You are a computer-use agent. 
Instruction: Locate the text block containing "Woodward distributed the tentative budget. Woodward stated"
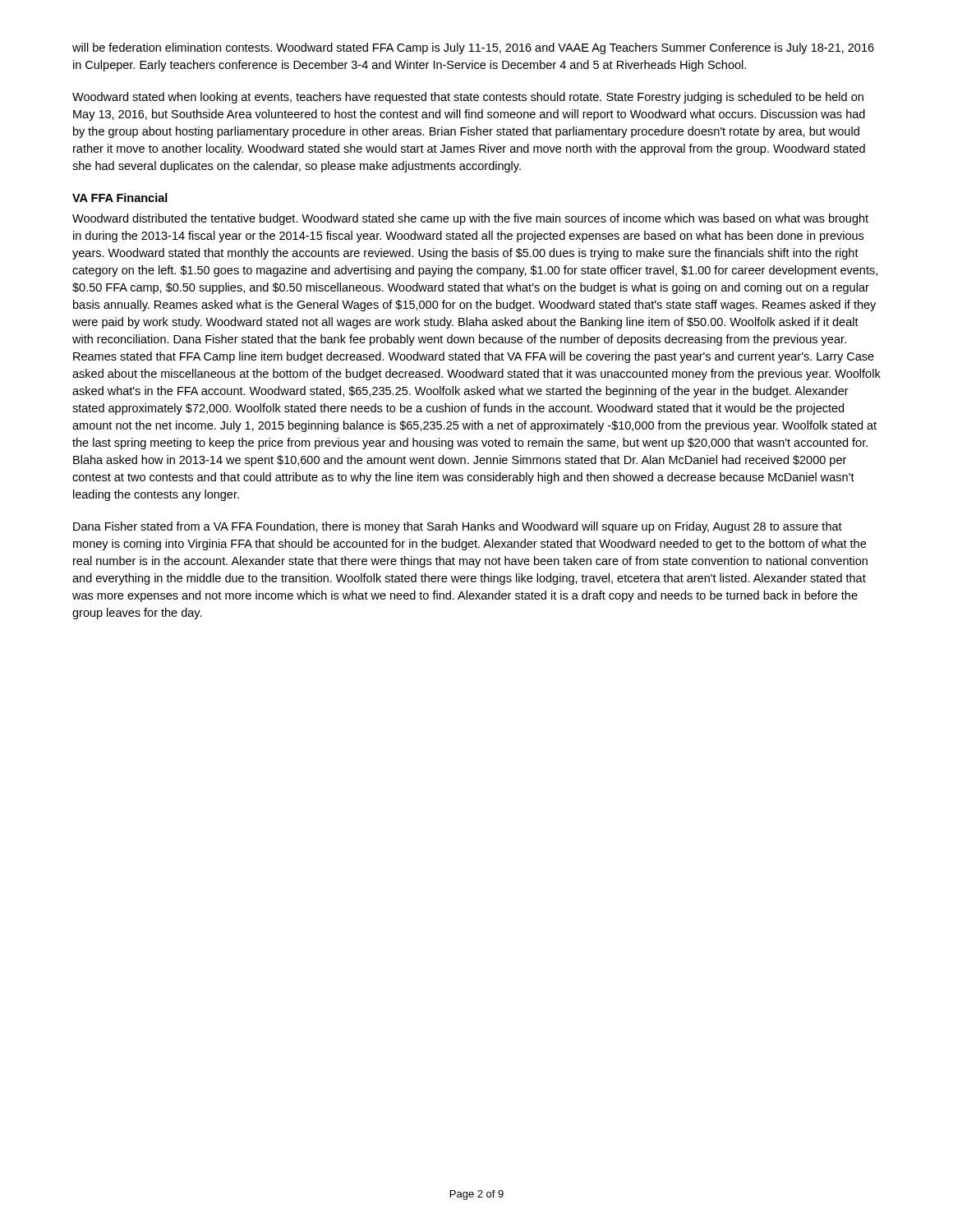click(x=476, y=357)
